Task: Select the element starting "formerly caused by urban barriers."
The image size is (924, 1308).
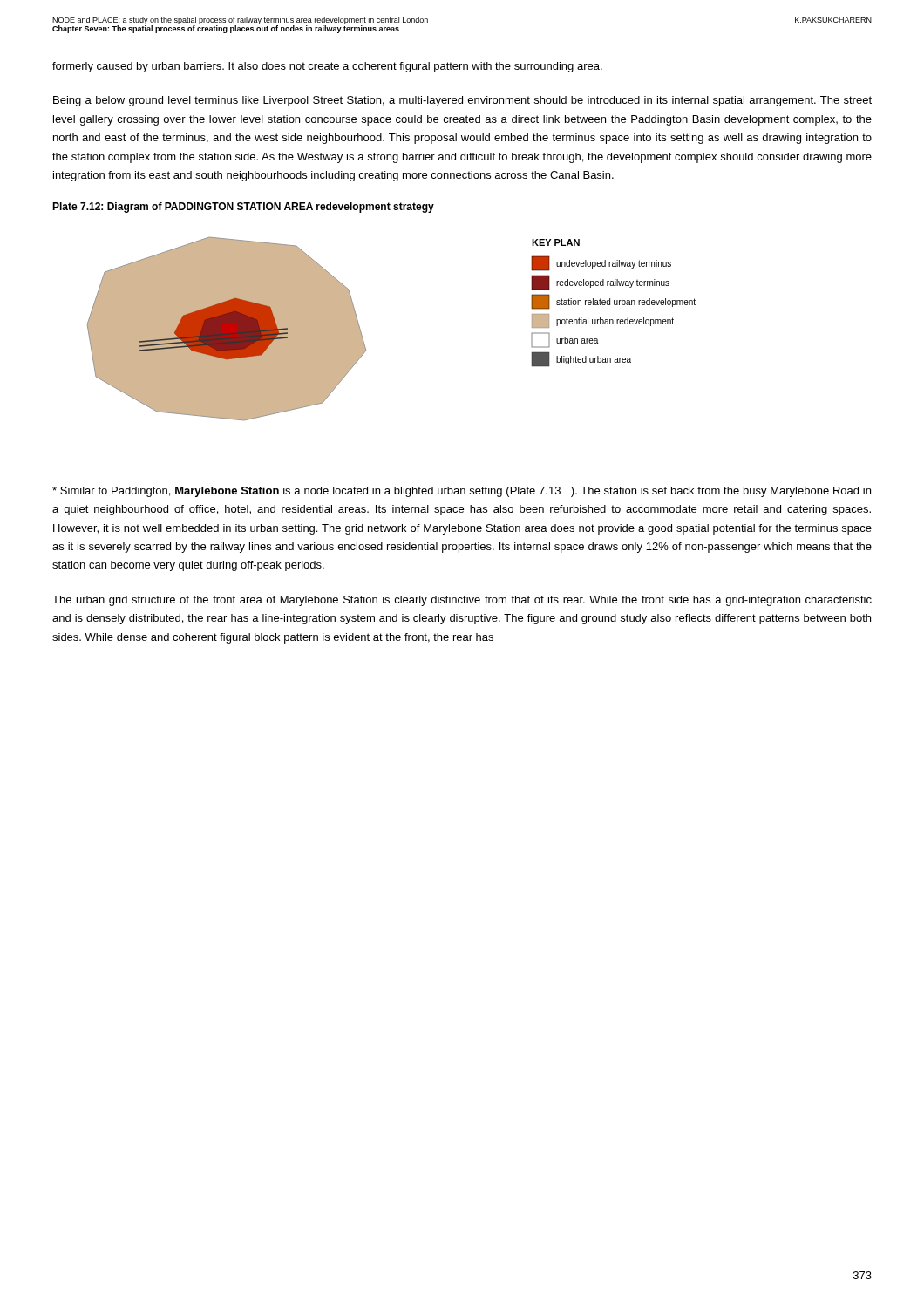Action: 328,66
